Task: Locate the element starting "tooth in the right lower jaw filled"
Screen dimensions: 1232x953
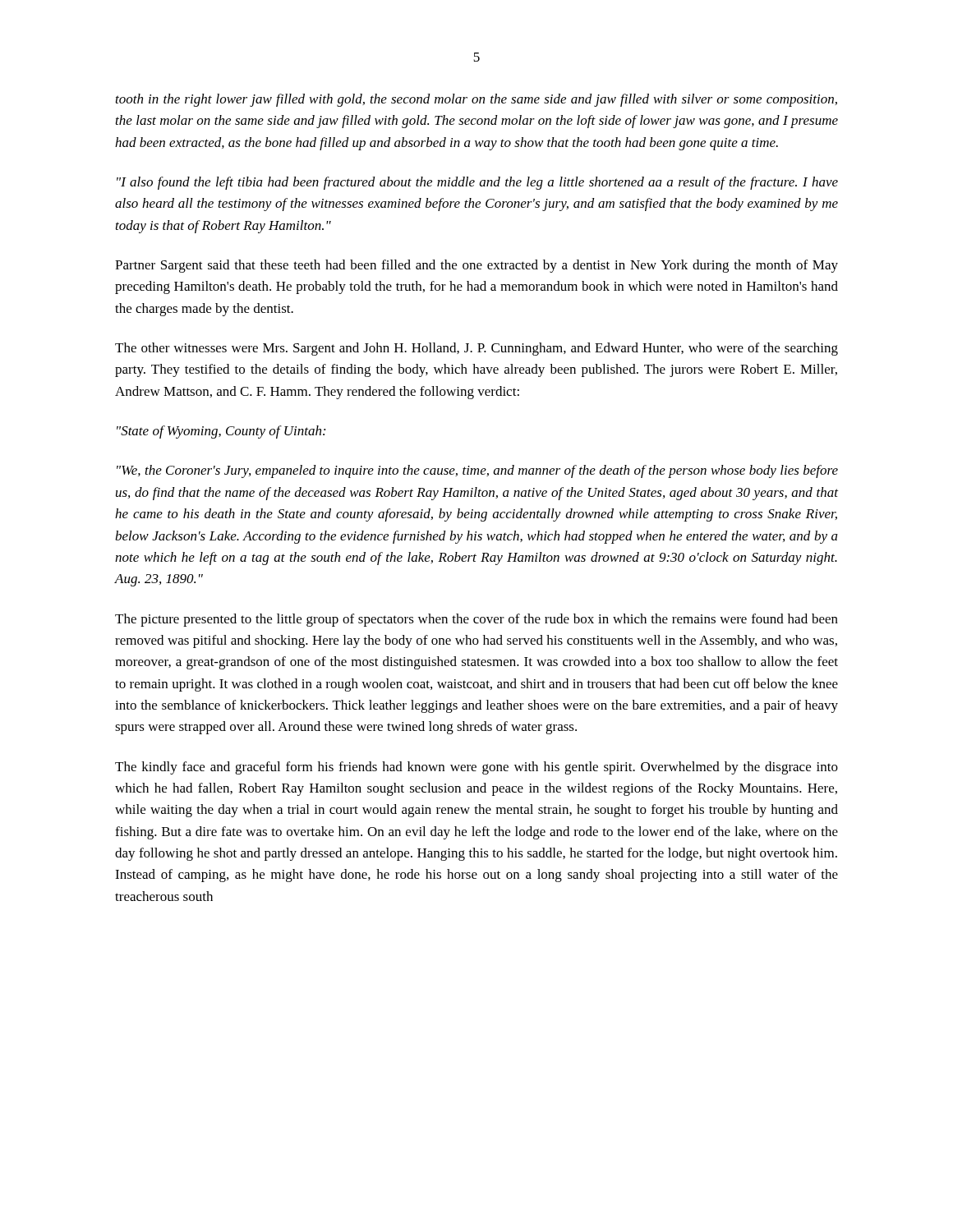Action: pyautogui.click(x=476, y=121)
